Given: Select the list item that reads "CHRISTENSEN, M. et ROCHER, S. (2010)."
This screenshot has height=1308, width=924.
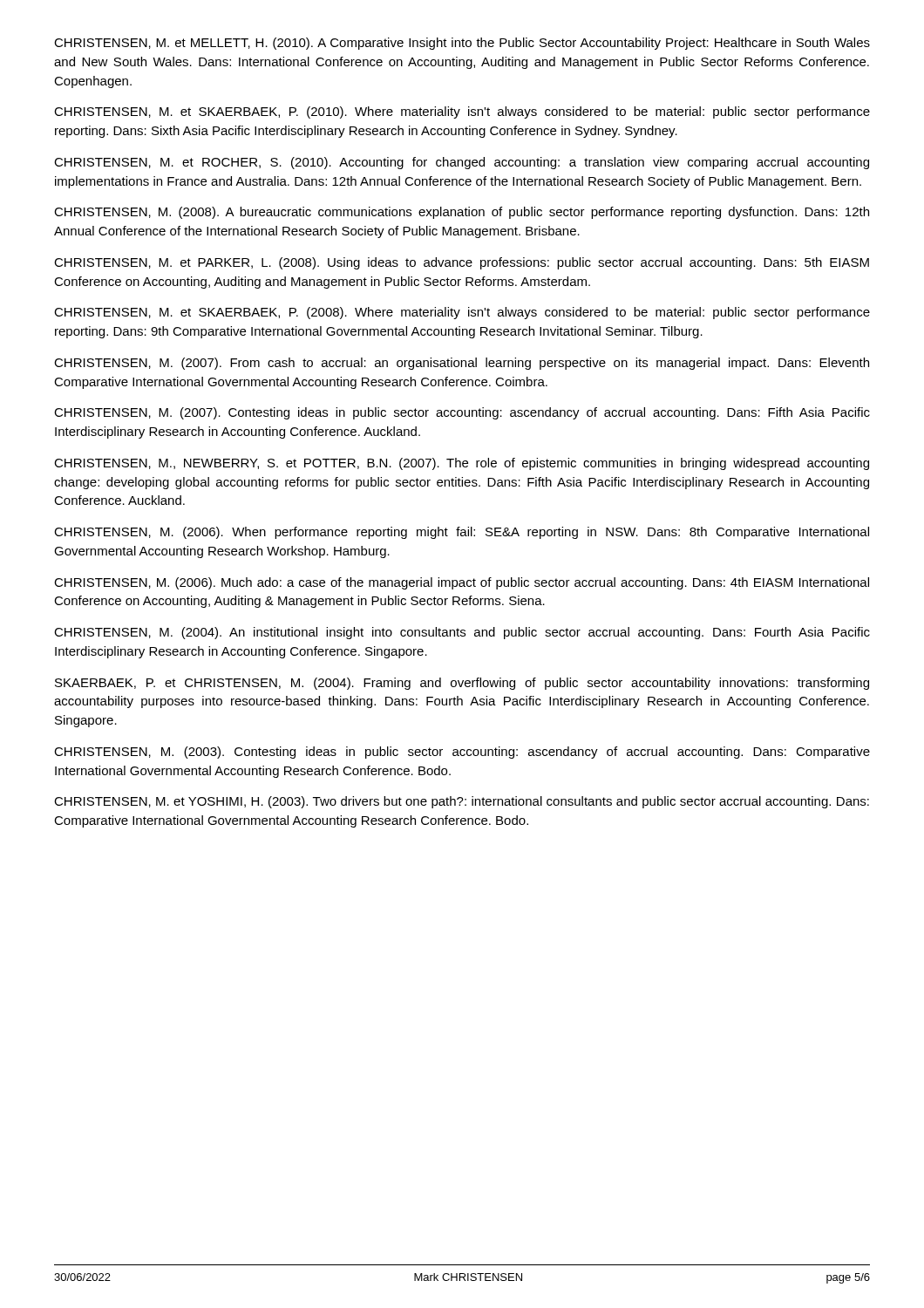Looking at the screenshot, I should pyautogui.click(x=462, y=171).
